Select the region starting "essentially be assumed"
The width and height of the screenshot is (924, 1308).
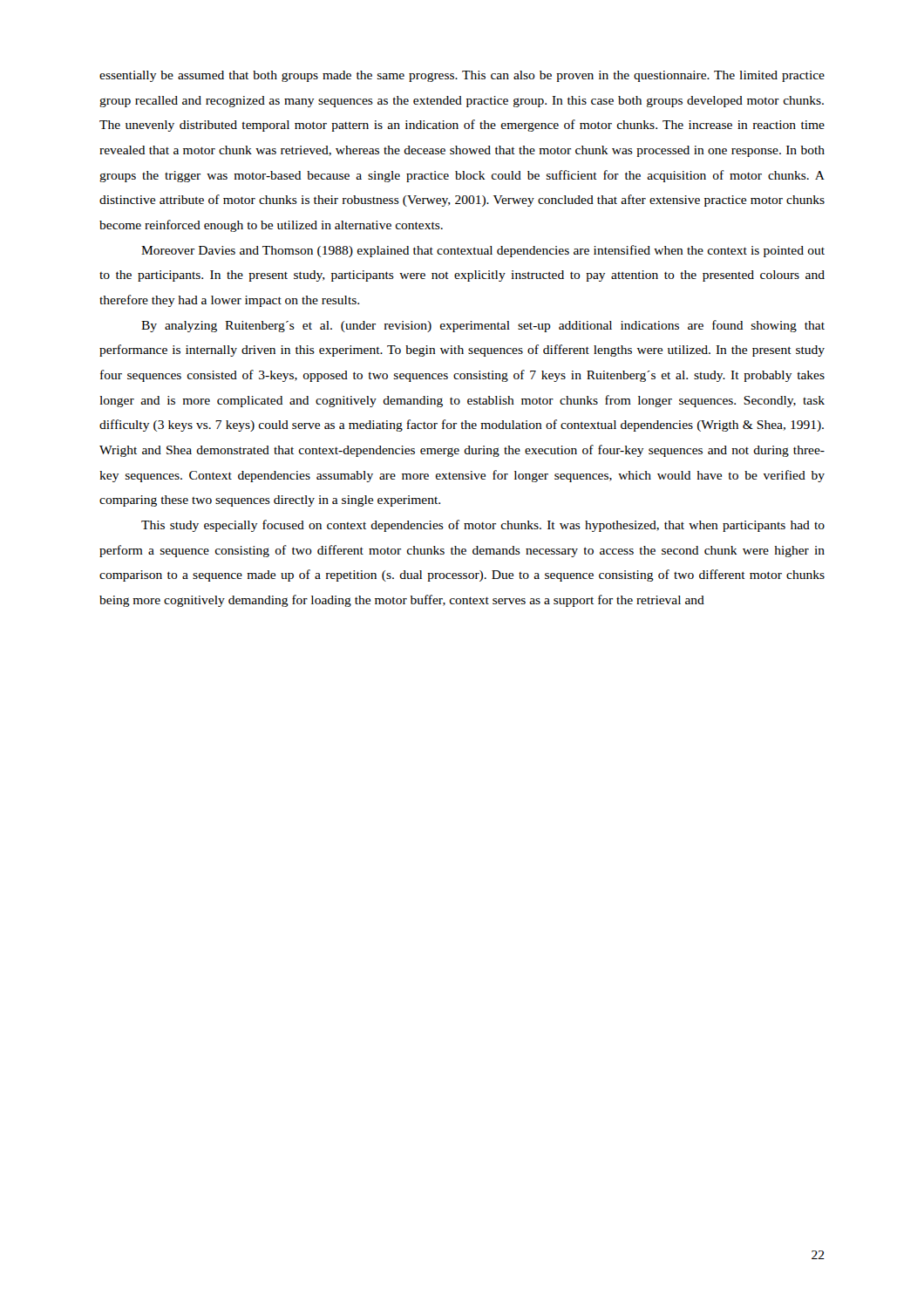click(462, 150)
